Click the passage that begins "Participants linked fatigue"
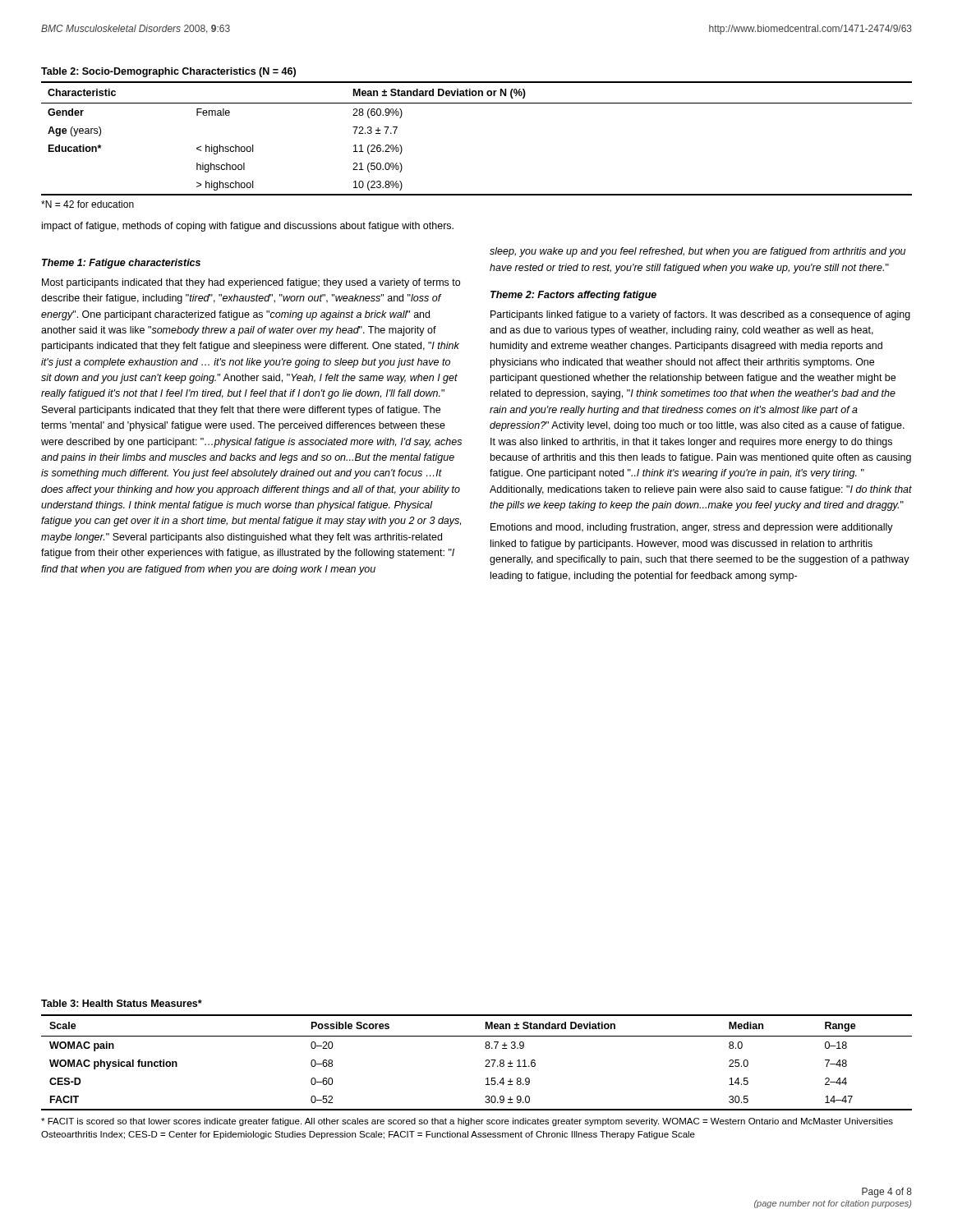The height and width of the screenshot is (1232, 953). (701, 445)
